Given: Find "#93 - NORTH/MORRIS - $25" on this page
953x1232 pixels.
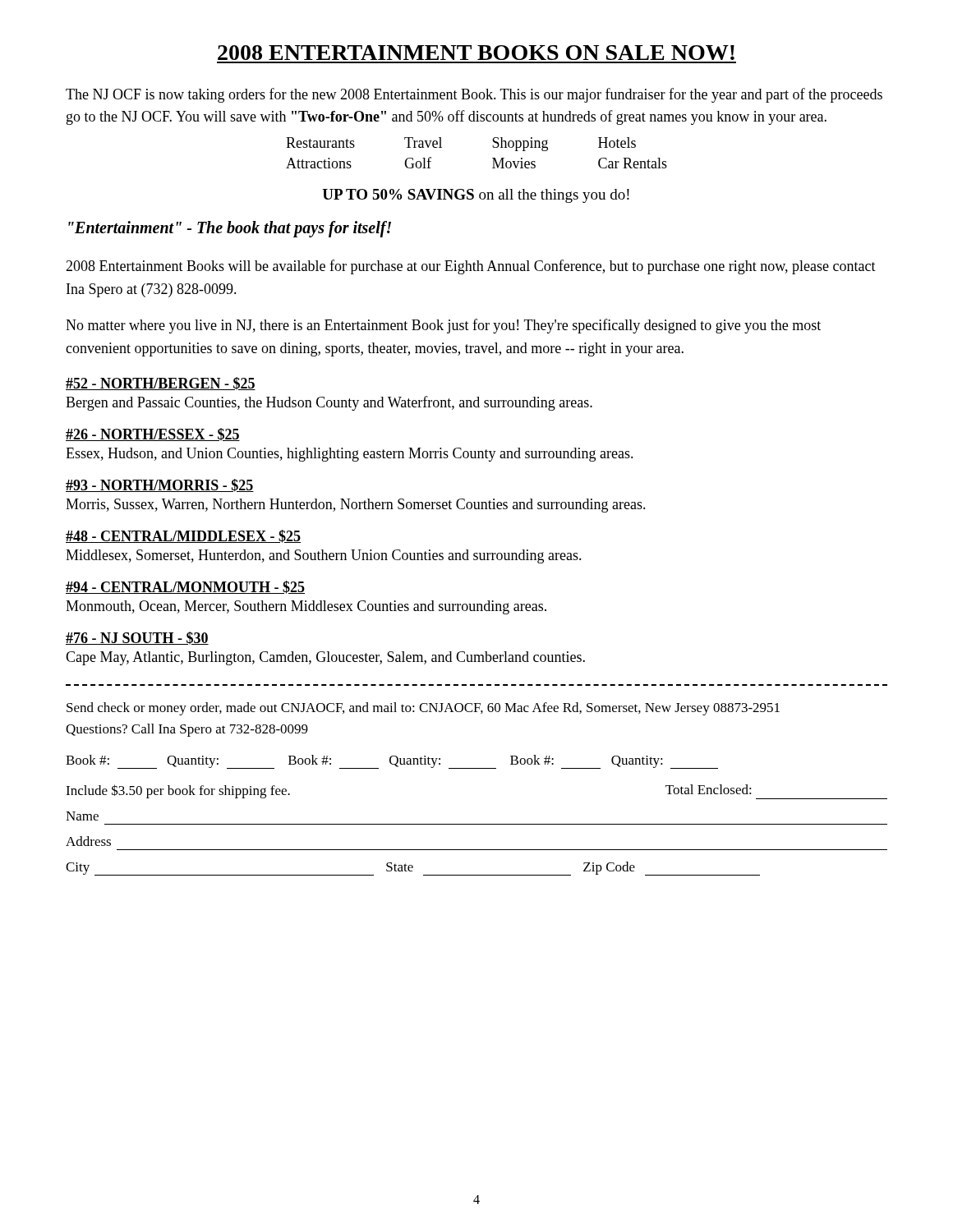Looking at the screenshot, I should click(x=160, y=485).
